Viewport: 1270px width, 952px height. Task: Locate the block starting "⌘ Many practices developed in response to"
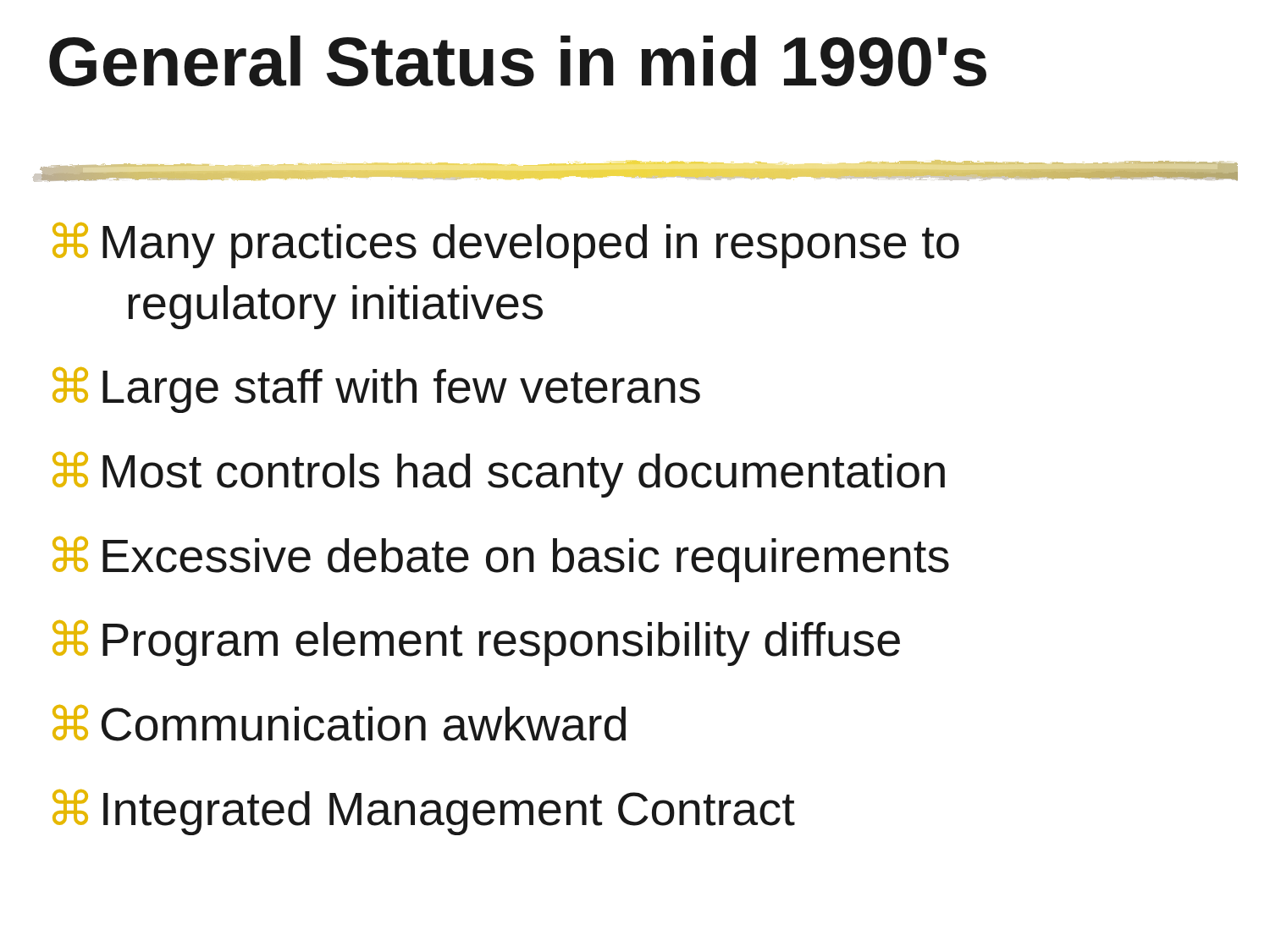(x=504, y=272)
